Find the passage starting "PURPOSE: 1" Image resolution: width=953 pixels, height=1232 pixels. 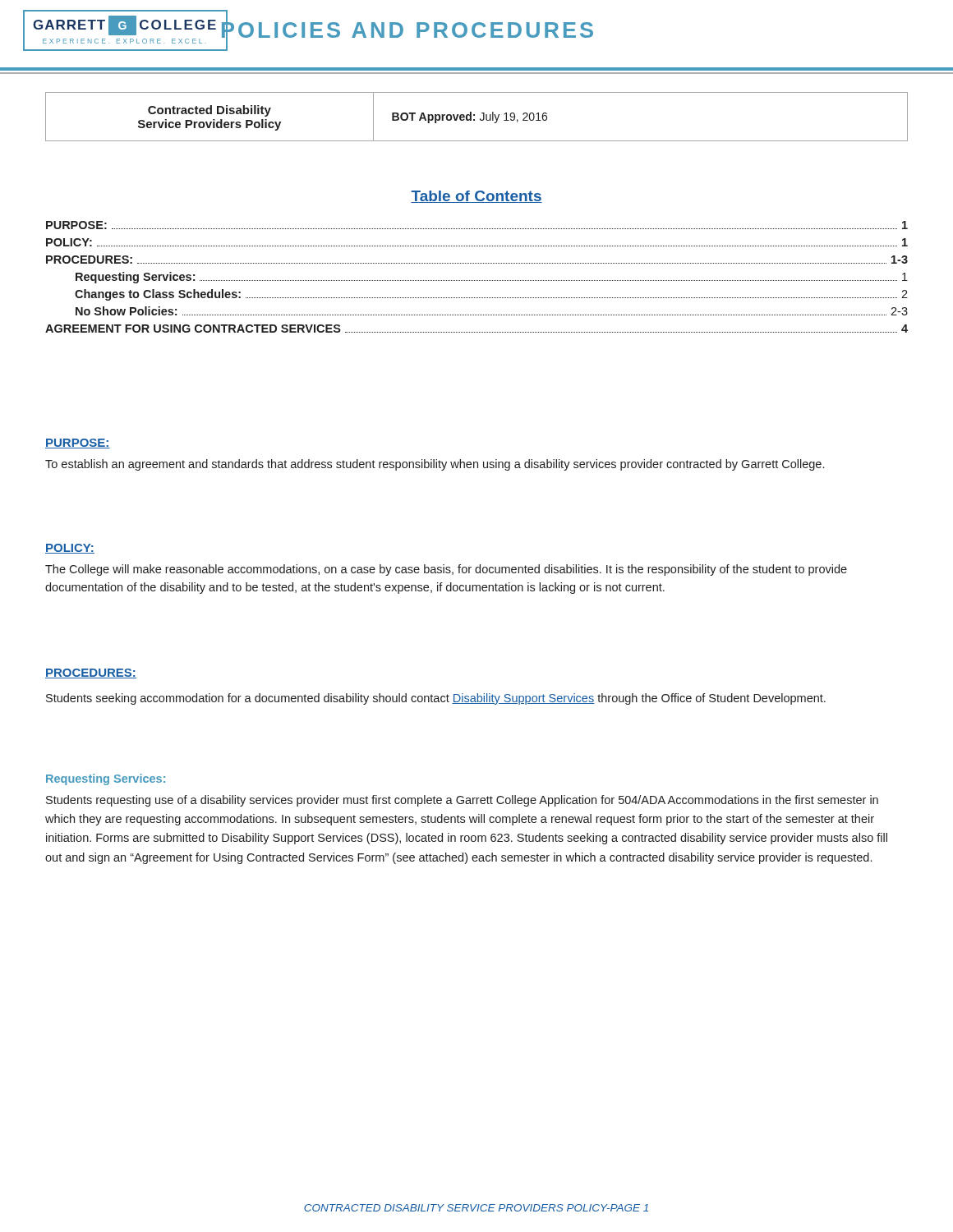pos(476,225)
